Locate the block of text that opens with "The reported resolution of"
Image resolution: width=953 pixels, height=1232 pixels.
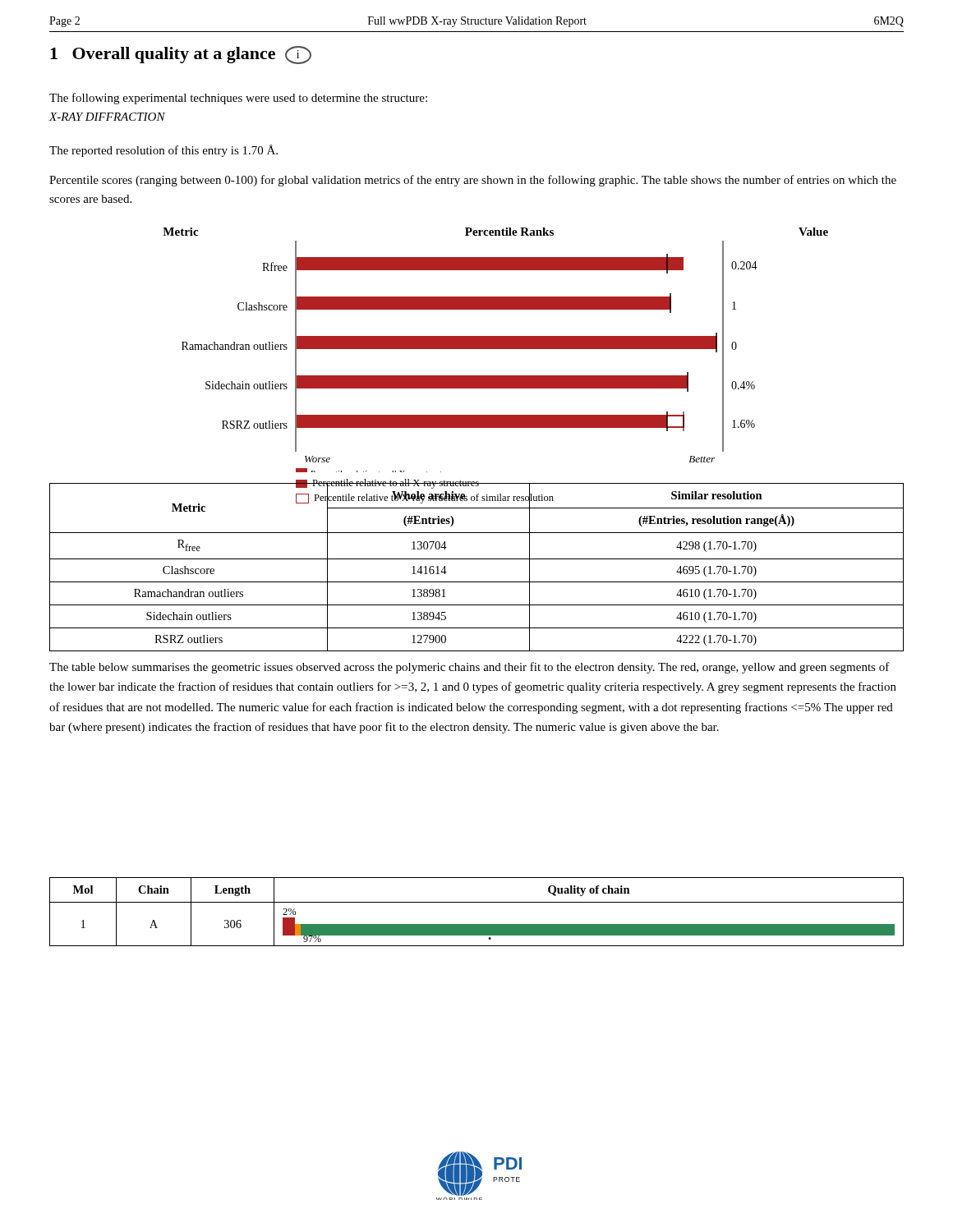click(164, 150)
